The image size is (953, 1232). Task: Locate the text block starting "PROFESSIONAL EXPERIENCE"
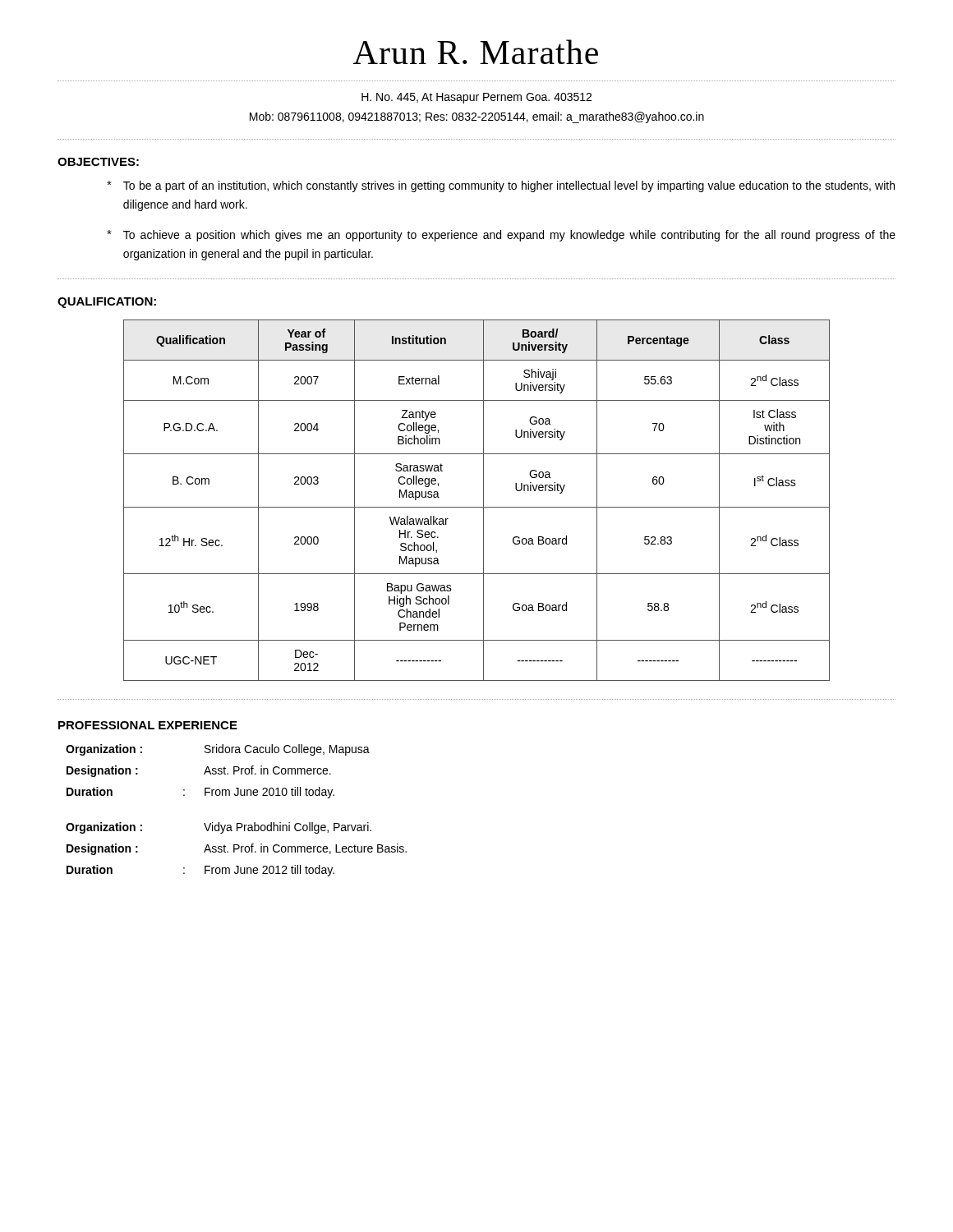coord(147,725)
